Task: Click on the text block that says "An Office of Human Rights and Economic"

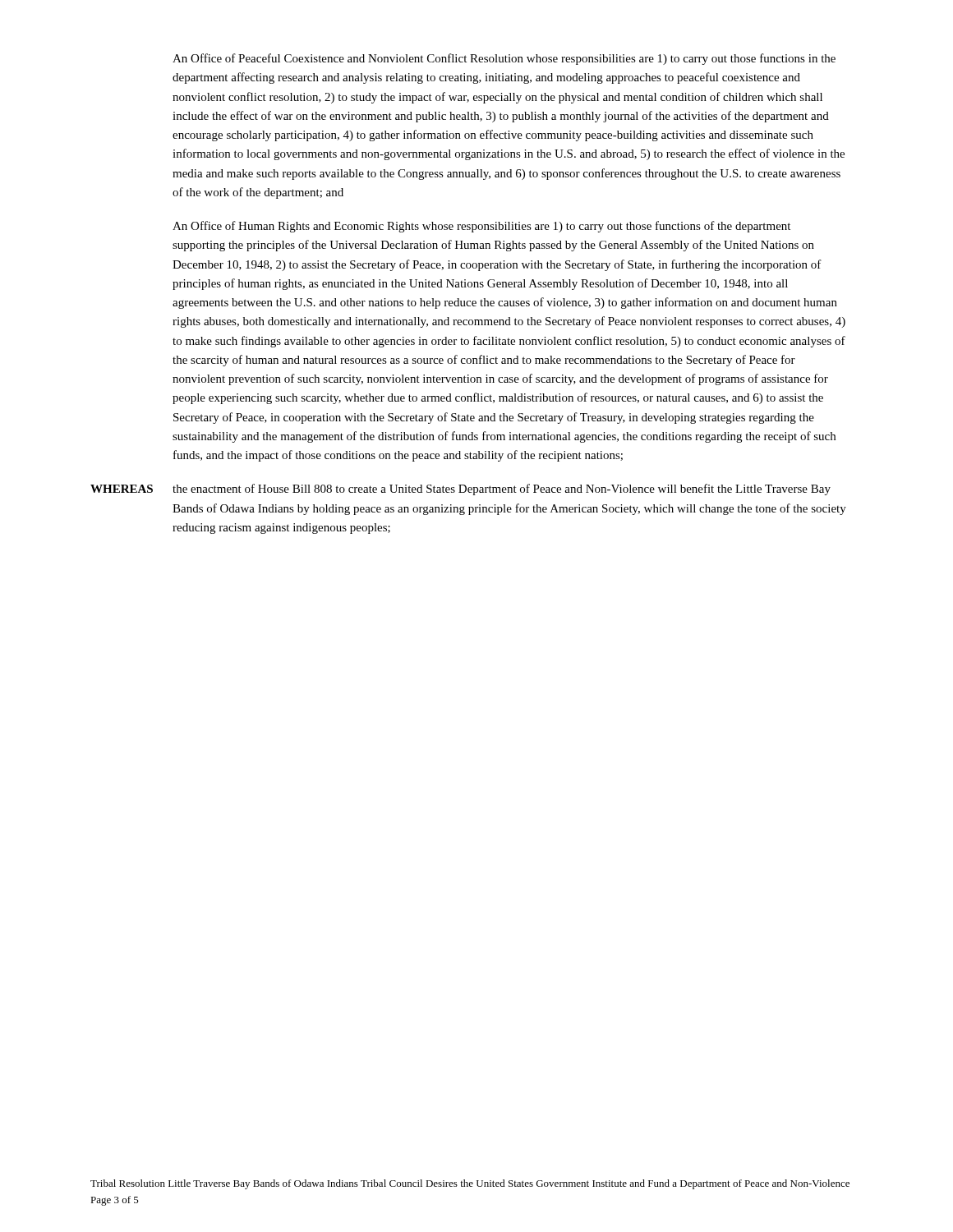Action: [x=509, y=340]
